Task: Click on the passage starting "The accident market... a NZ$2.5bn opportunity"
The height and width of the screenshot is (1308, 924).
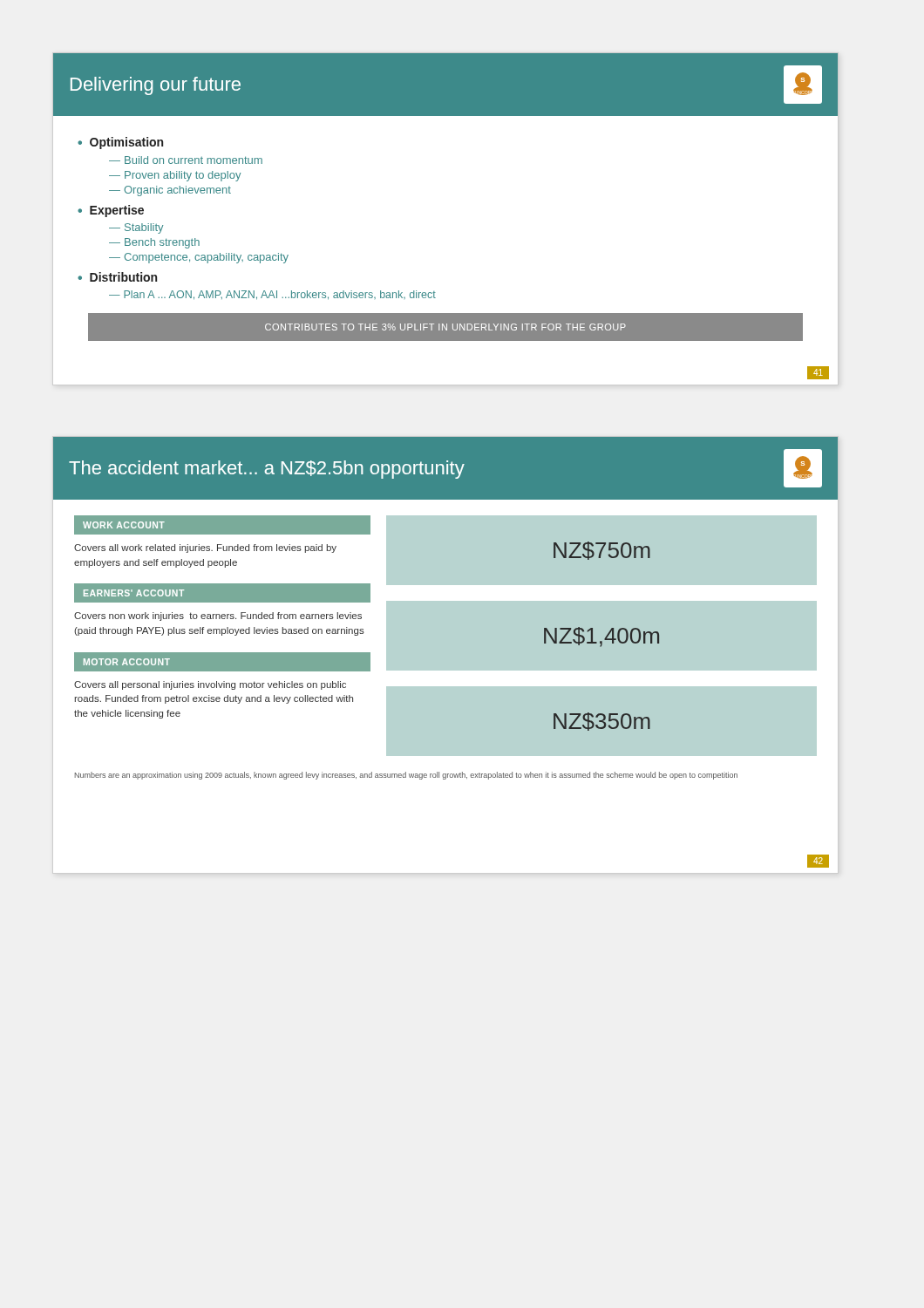Action: coord(445,468)
